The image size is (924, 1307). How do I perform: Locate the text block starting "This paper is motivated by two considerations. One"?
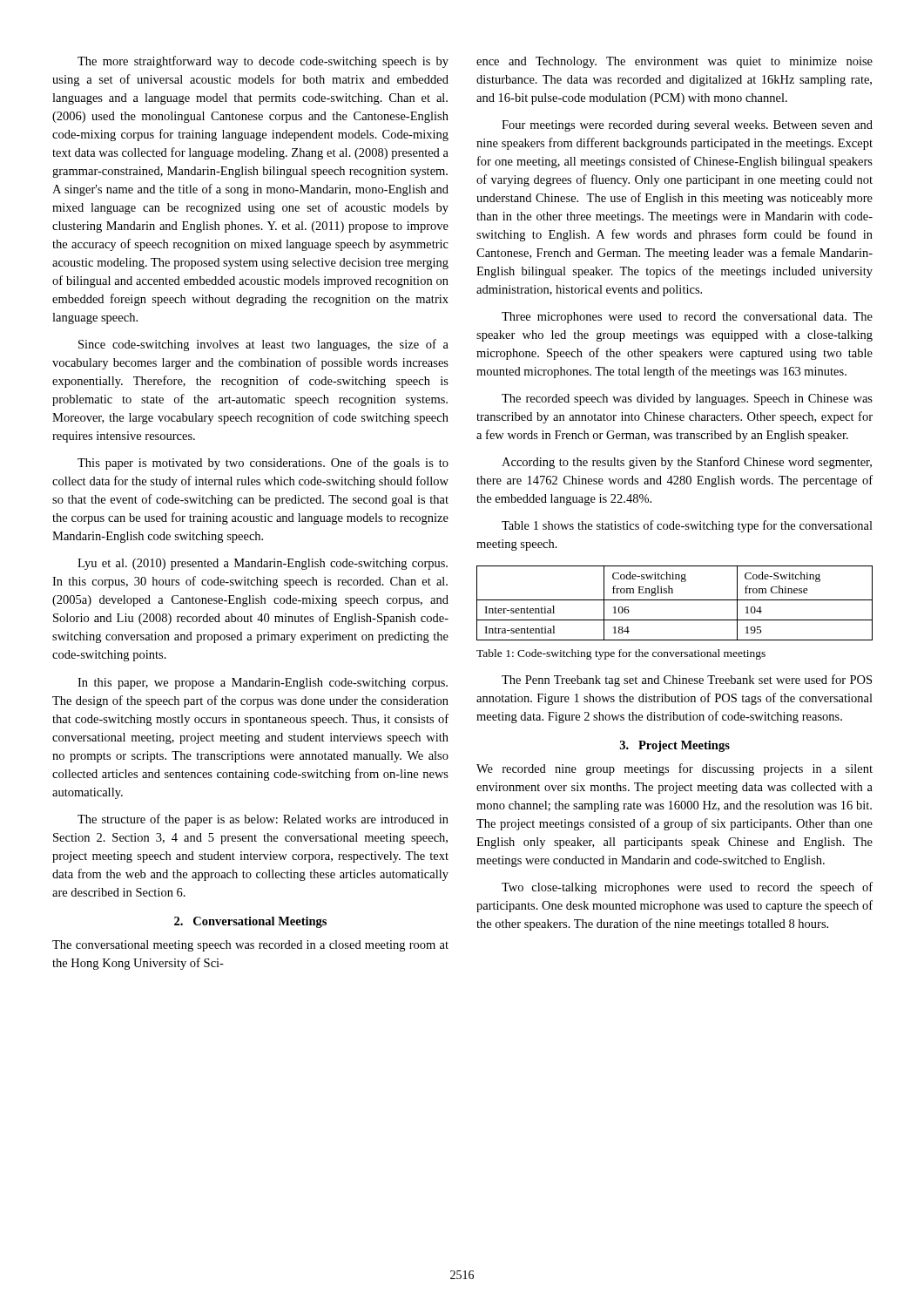tap(250, 500)
